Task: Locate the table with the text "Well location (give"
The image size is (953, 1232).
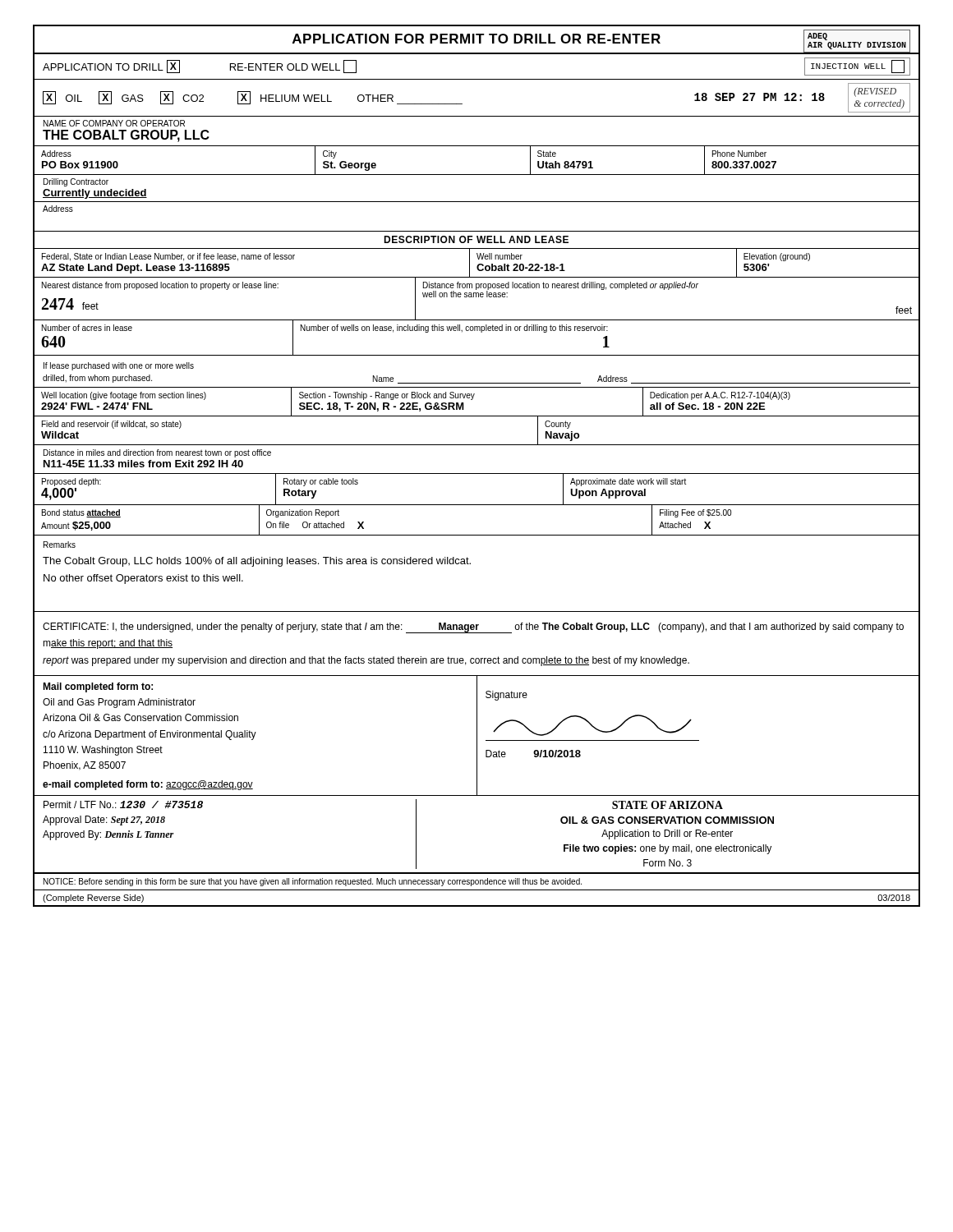Action: click(476, 402)
